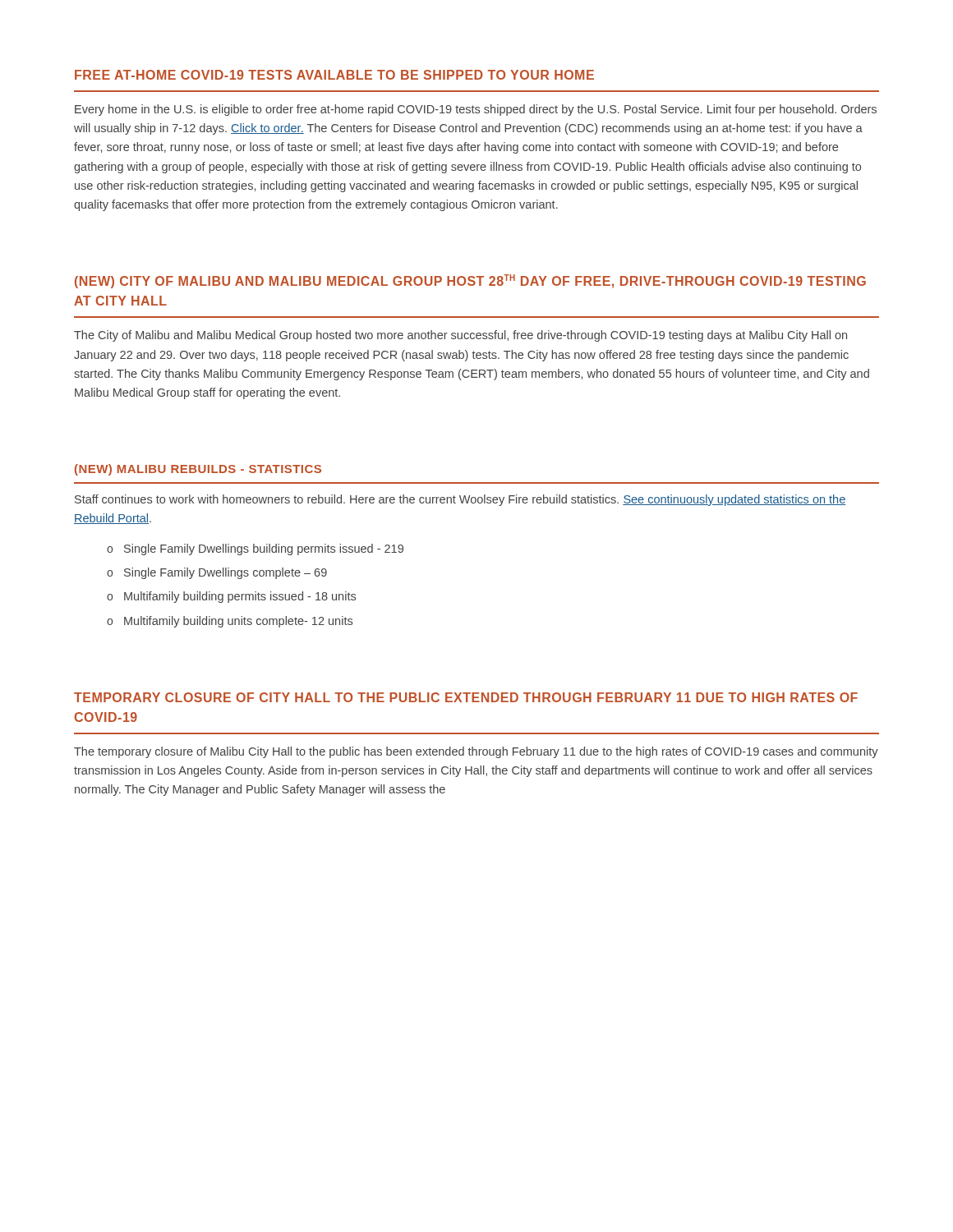Find the block on this page that starts "Staff continues to work with homeowners to"
This screenshot has height=1232, width=953.
tap(476, 509)
